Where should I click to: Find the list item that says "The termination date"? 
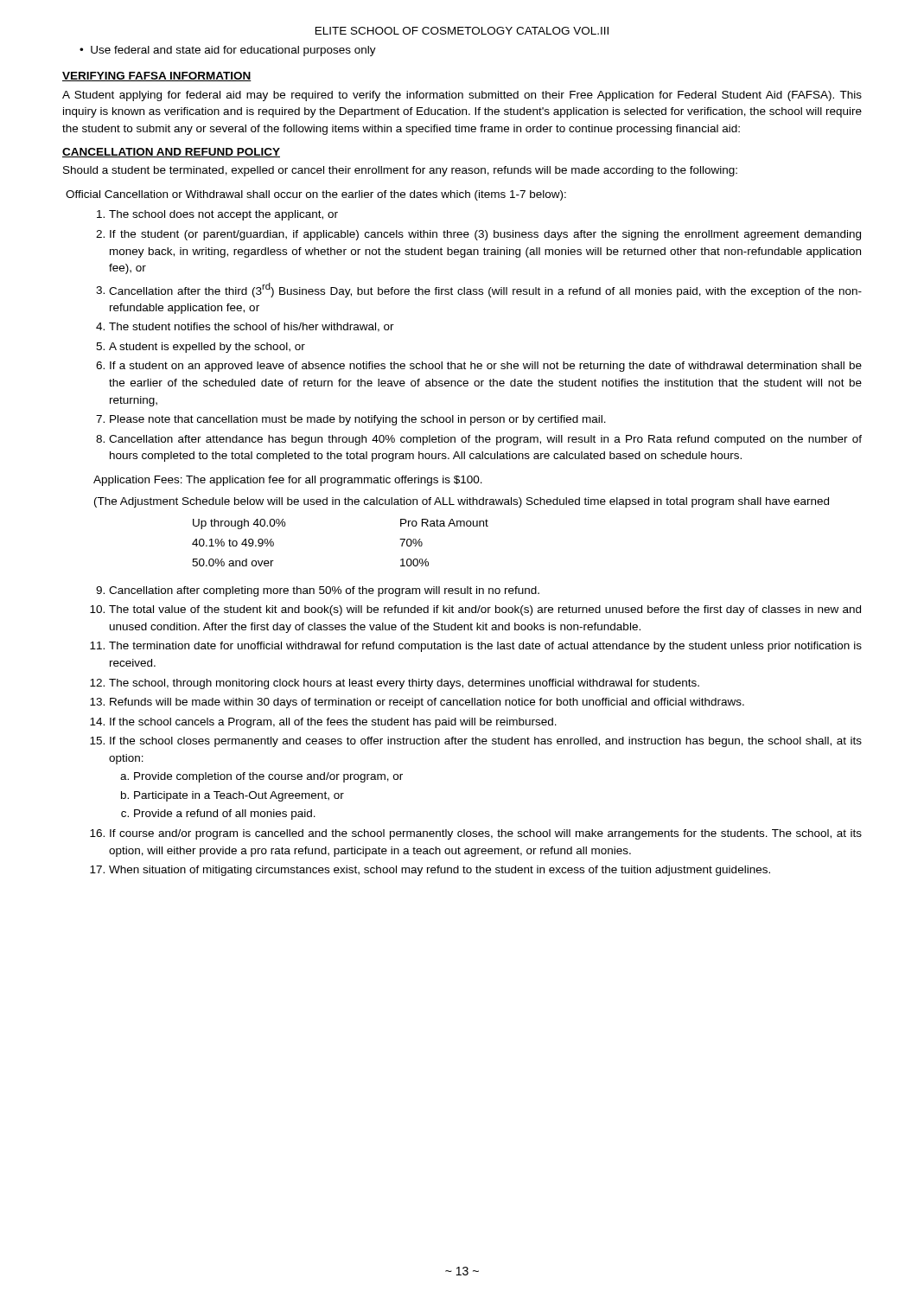click(485, 655)
